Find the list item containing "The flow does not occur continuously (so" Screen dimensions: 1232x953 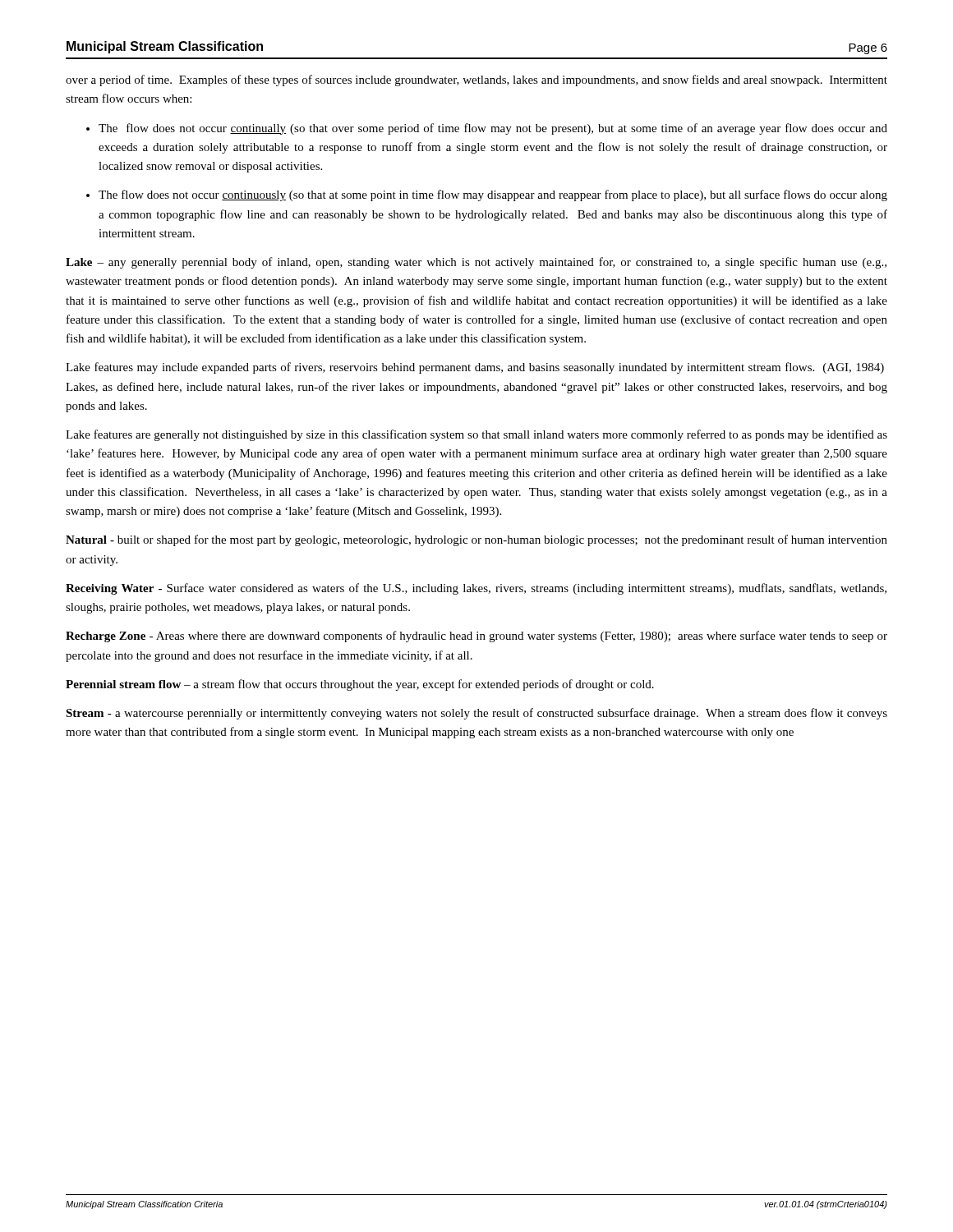tap(476, 214)
